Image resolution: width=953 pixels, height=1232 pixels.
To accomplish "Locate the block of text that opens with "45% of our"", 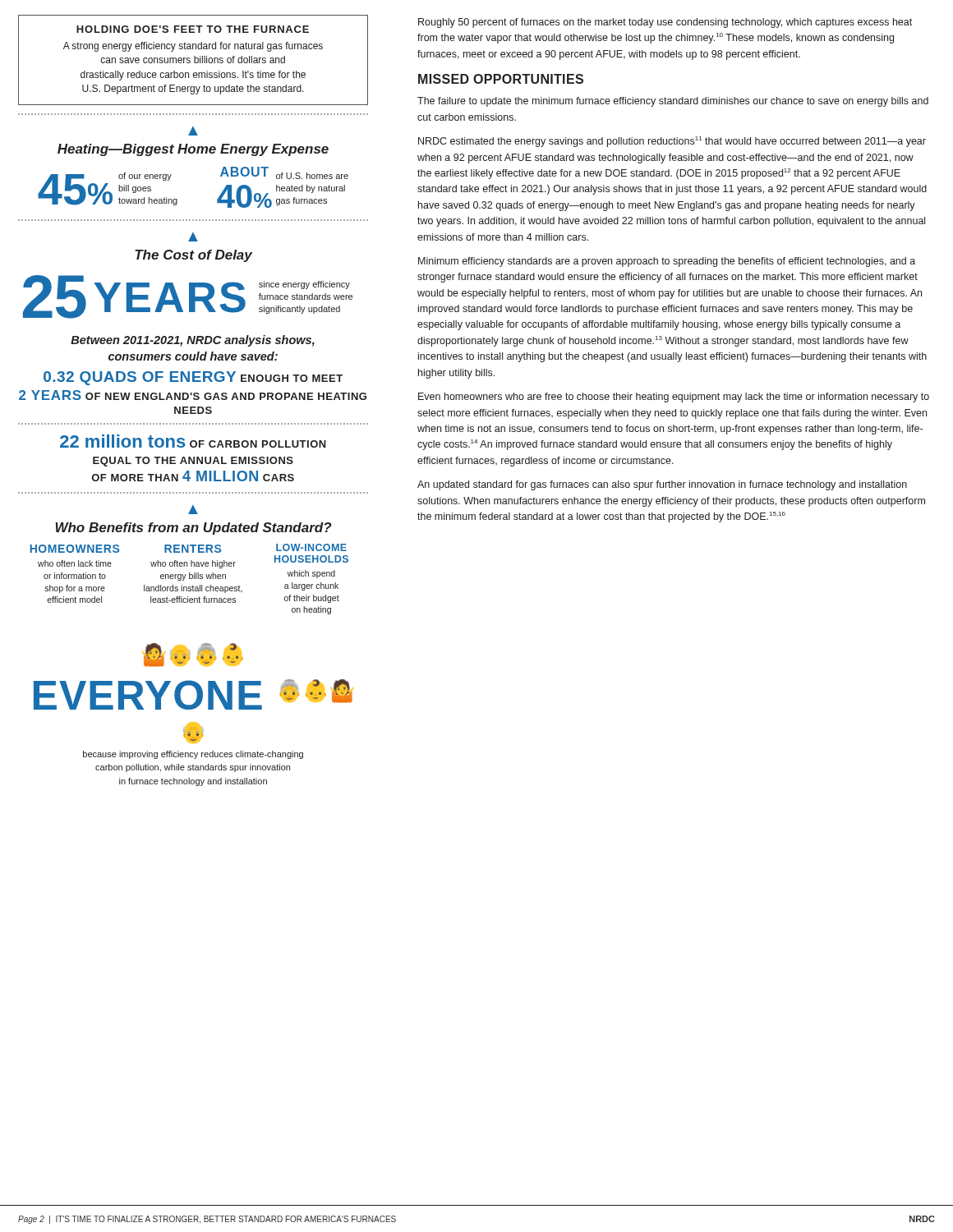I will [x=193, y=189].
